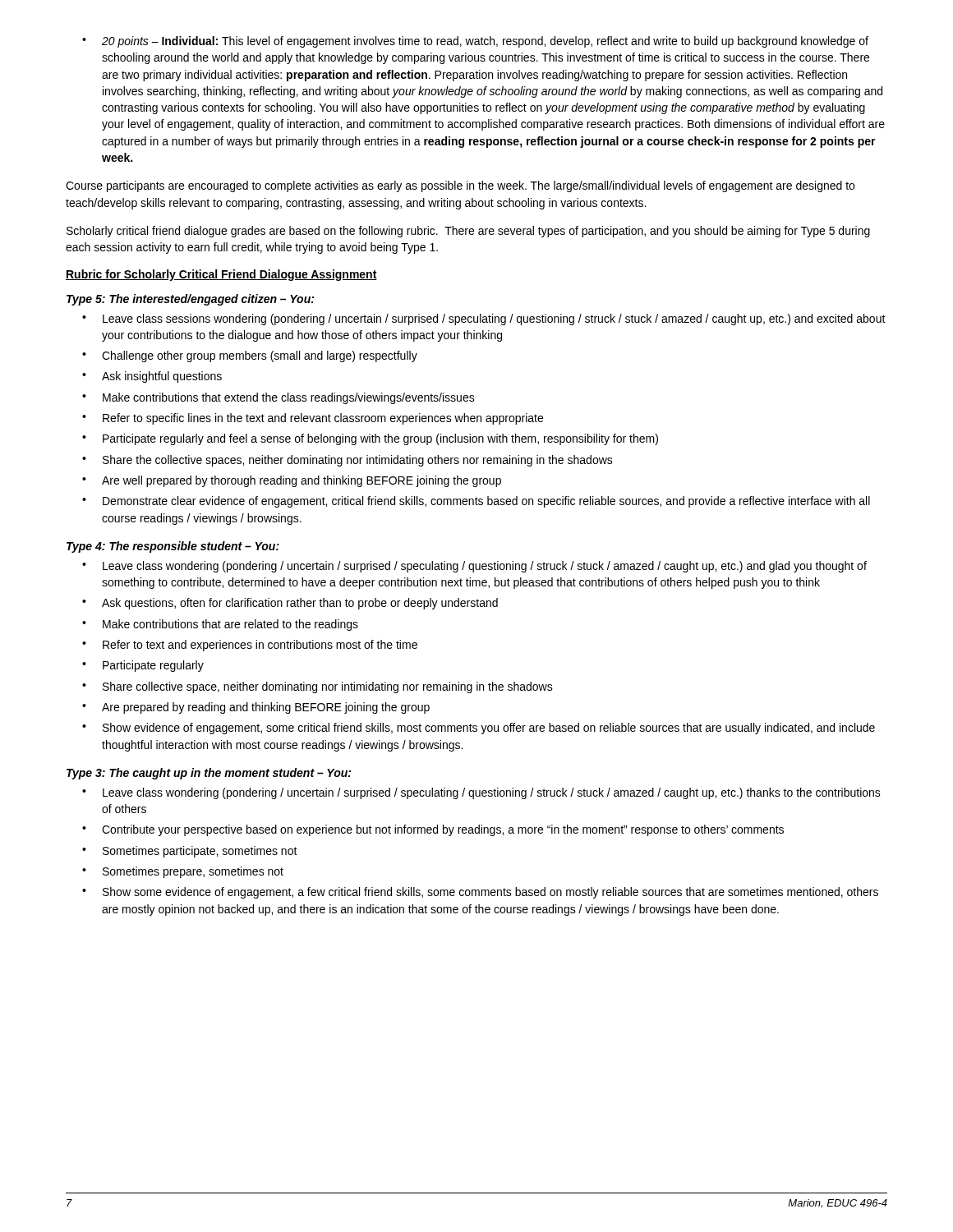Click on the text starting "• Refer to specific"
This screenshot has height=1232, width=953.
485,418
